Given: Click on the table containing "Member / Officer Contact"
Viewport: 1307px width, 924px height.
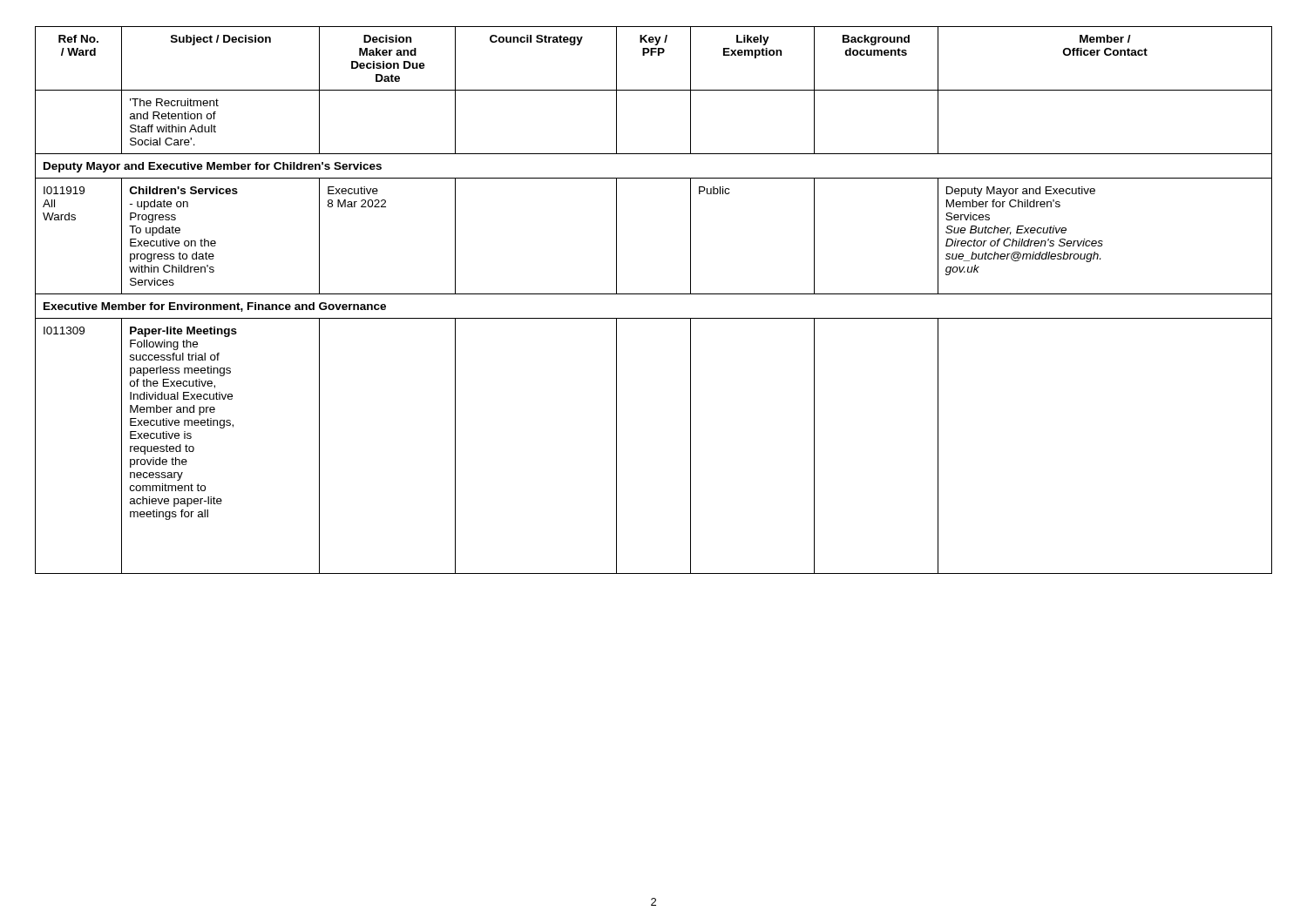Looking at the screenshot, I should (654, 300).
